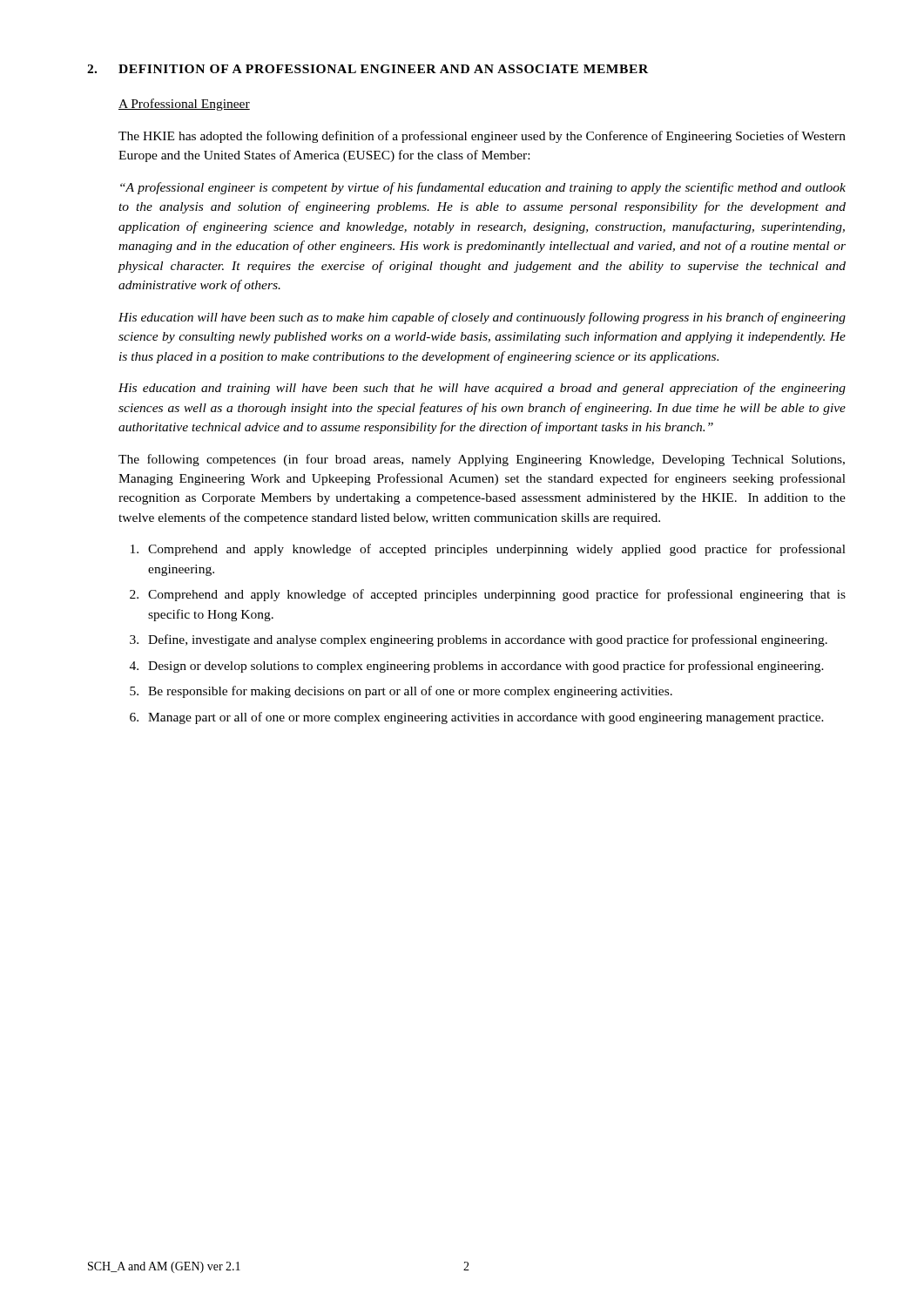Navigate to the text block starting "His education and training will have been"
This screenshot has width=924, height=1307.
(482, 407)
